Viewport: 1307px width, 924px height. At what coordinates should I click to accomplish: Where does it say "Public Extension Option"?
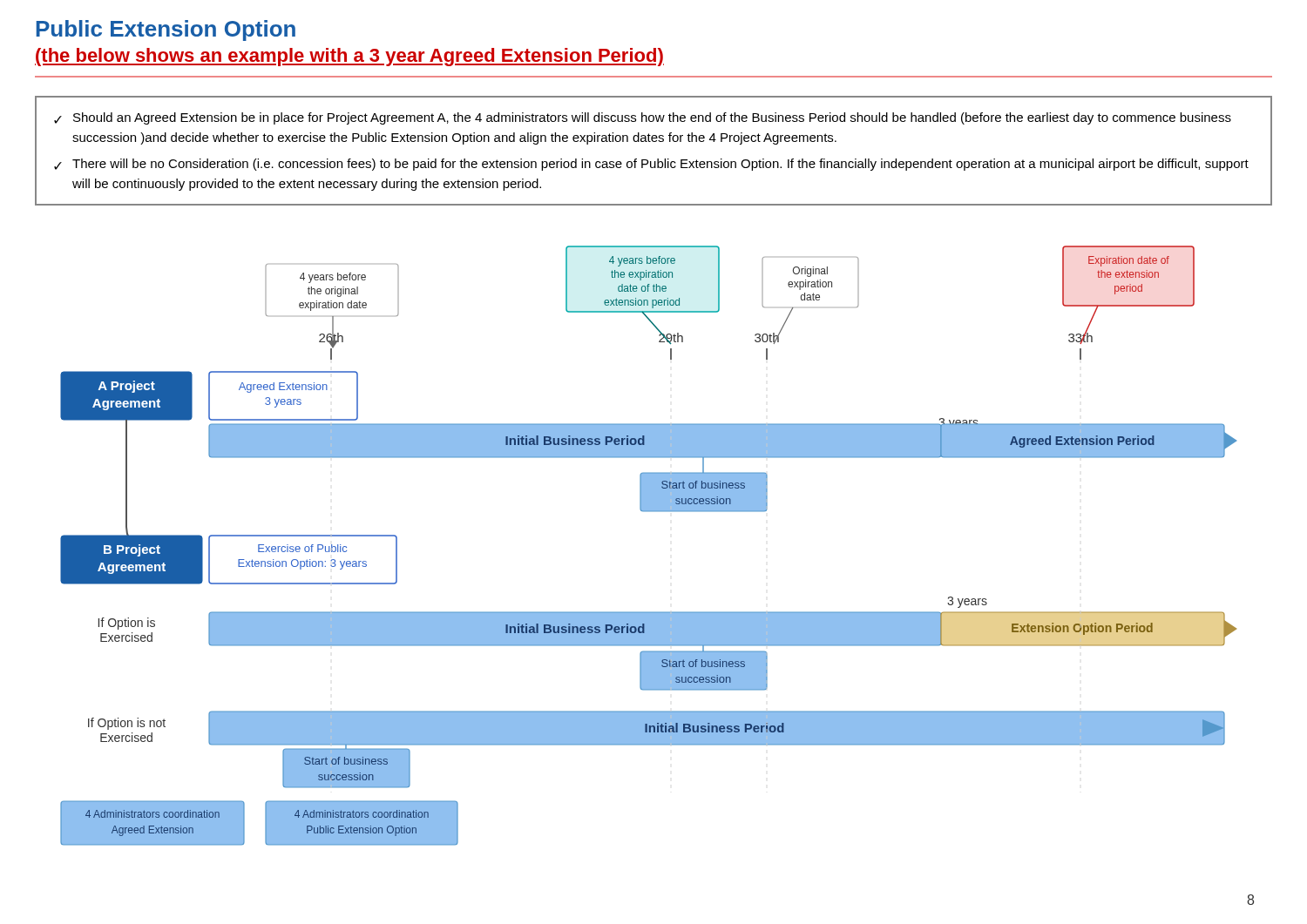click(166, 29)
